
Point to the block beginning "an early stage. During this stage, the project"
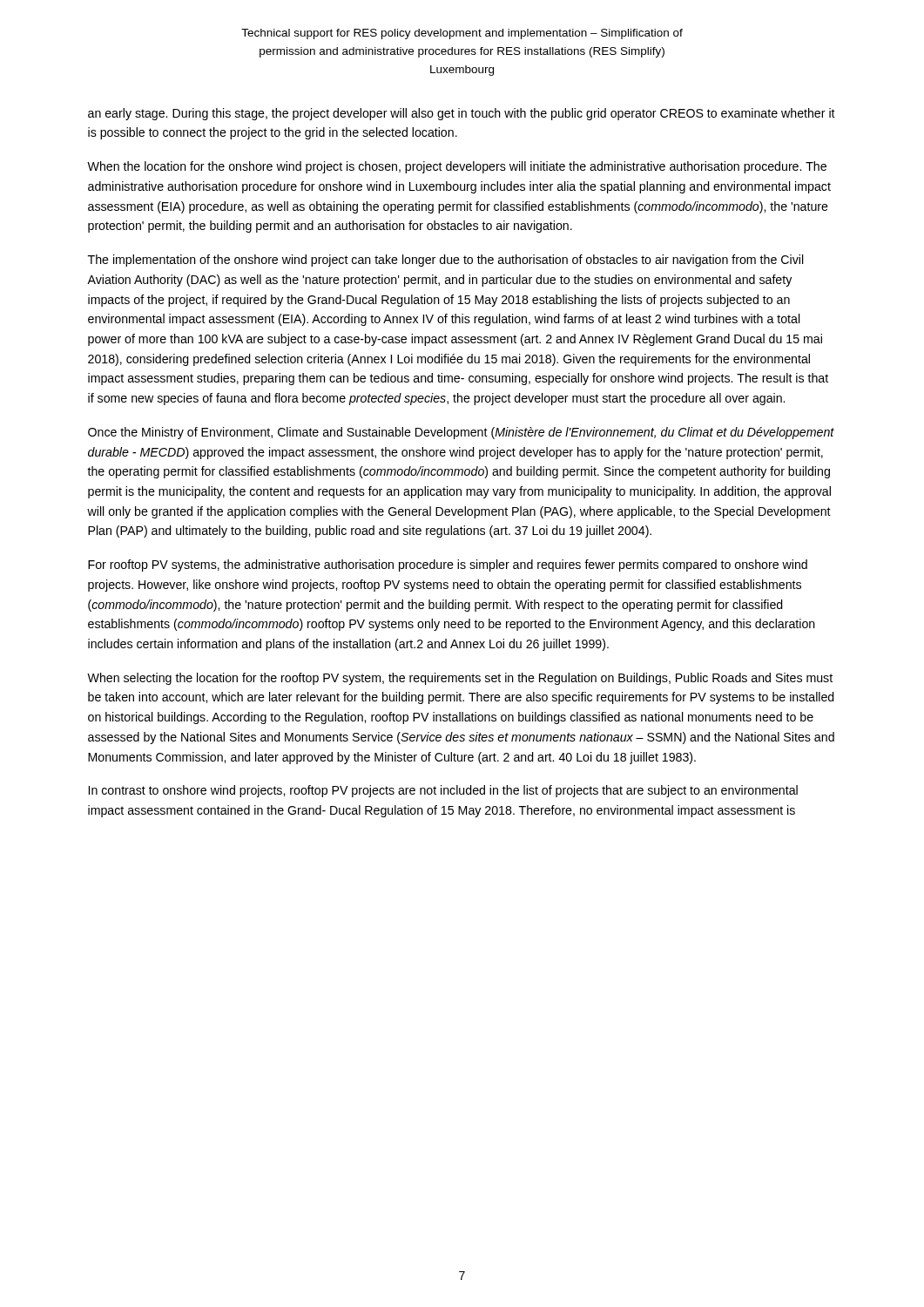[x=461, y=123]
